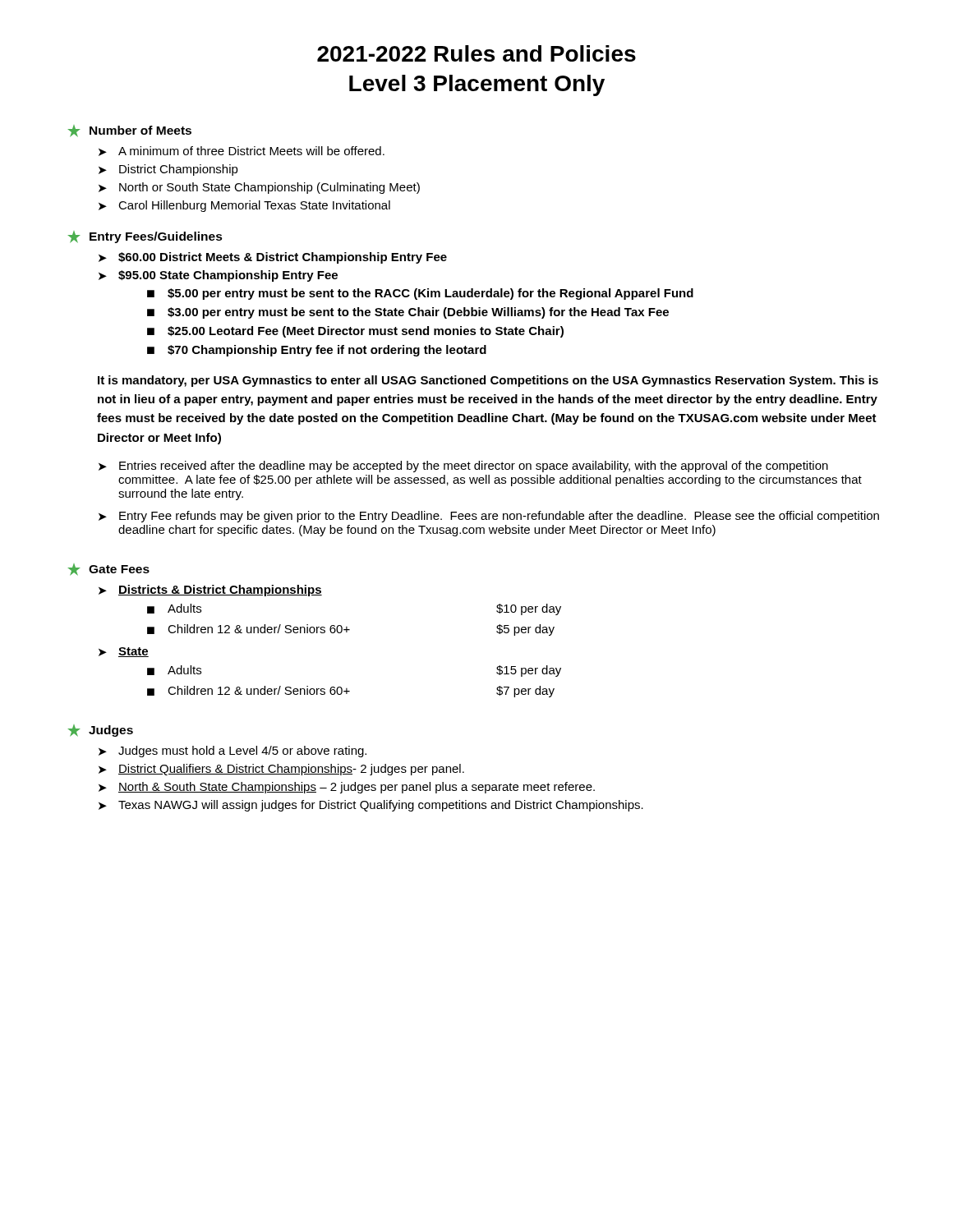Image resolution: width=953 pixels, height=1232 pixels.
Task: Click on the list item that reads "➤ A minimum of three District"
Action: pos(241,151)
